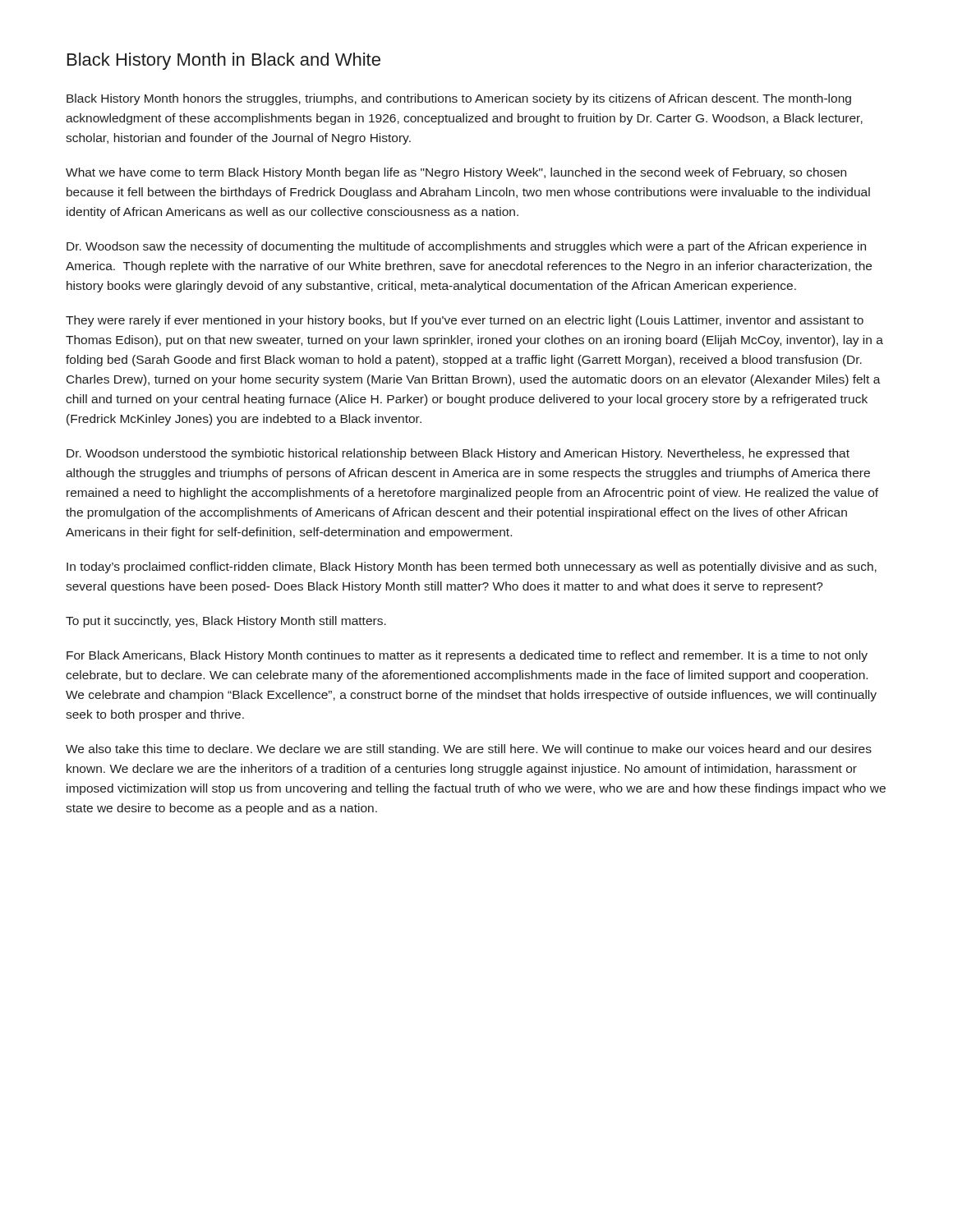Find the block on this page that starts "They were rarely if ever mentioned"
Viewport: 953px width, 1232px height.
474,369
